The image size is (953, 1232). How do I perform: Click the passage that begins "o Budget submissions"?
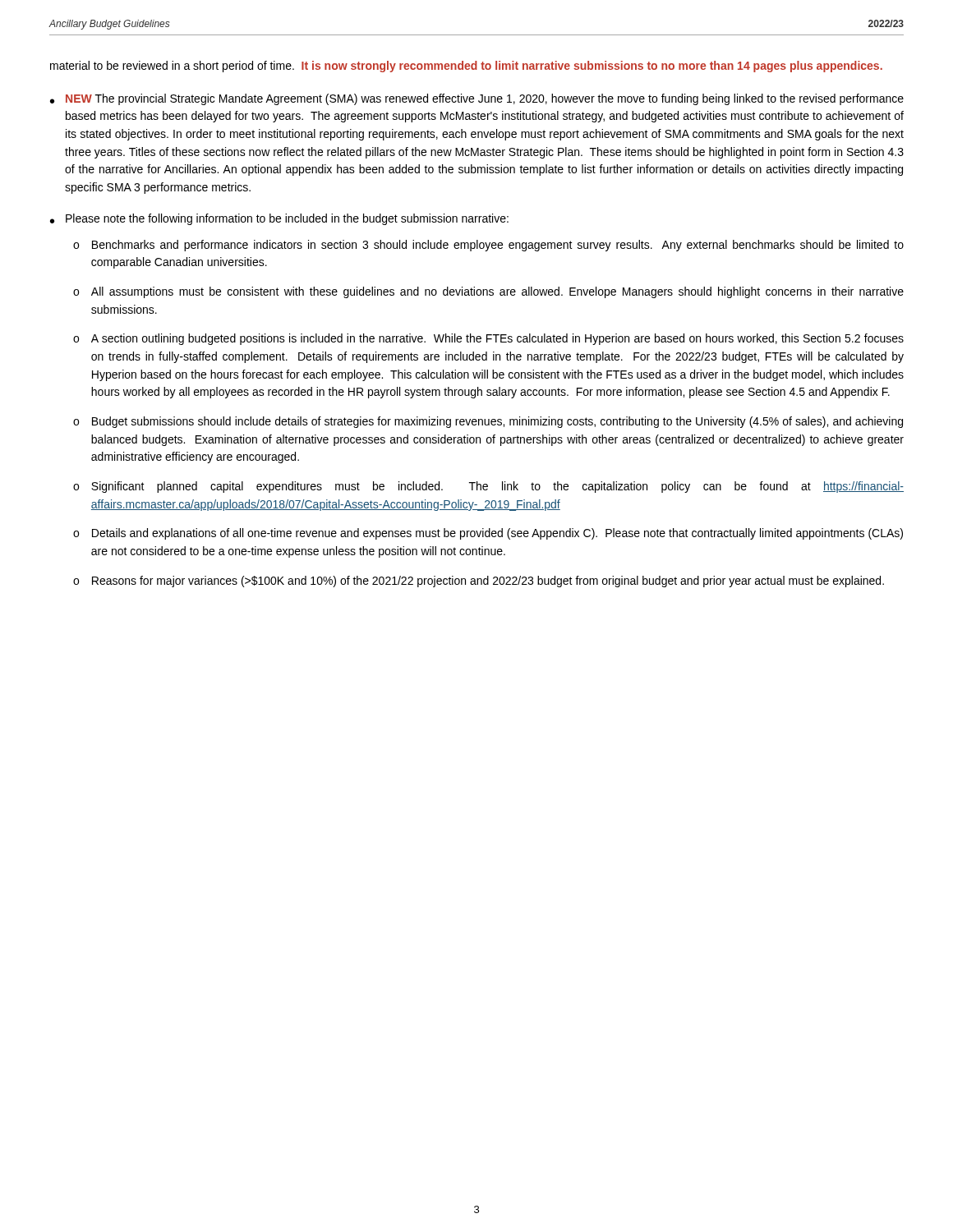488,440
